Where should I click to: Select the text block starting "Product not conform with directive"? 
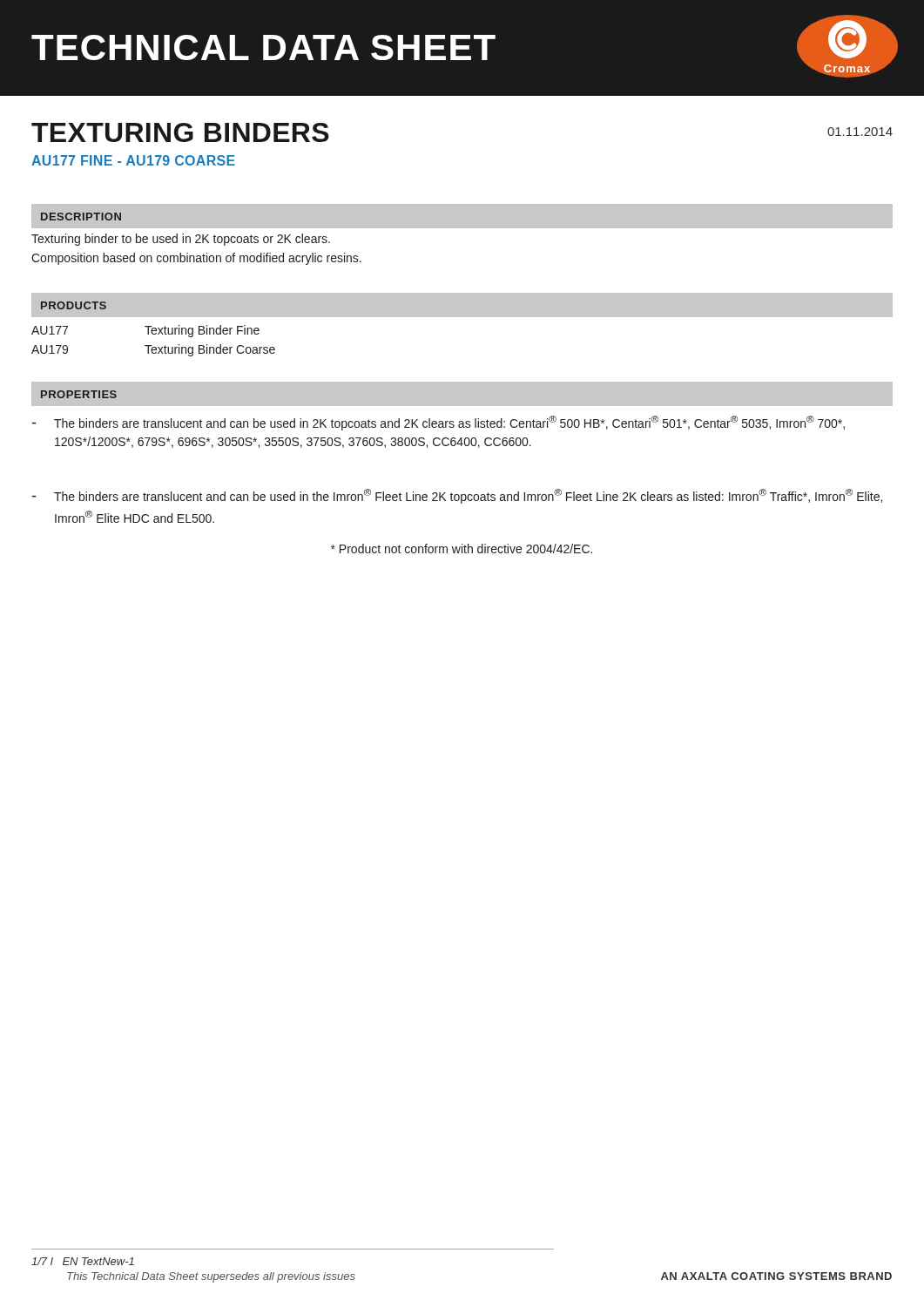tap(462, 549)
